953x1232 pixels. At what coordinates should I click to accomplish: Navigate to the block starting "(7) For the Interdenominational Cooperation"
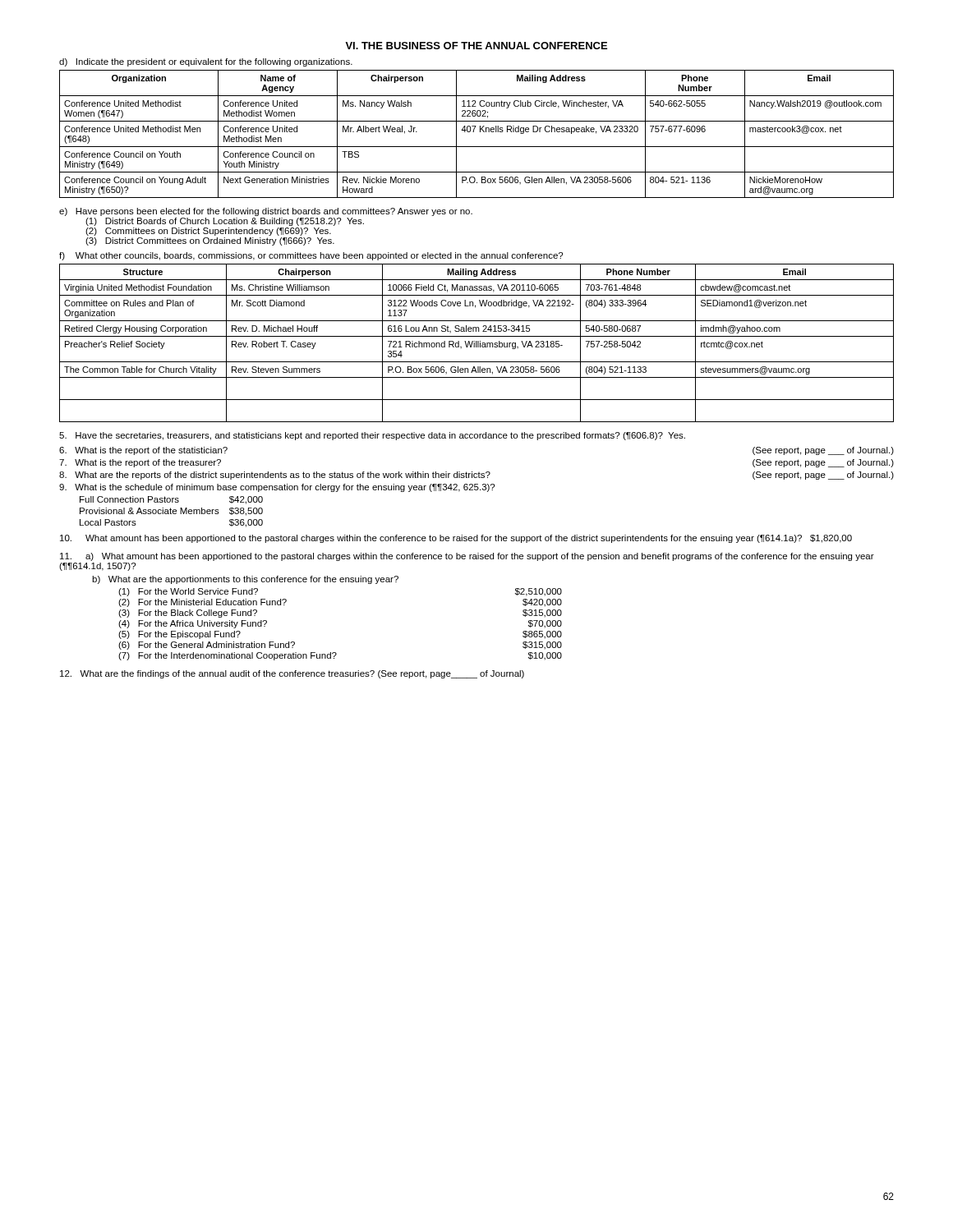click(x=340, y=655)
